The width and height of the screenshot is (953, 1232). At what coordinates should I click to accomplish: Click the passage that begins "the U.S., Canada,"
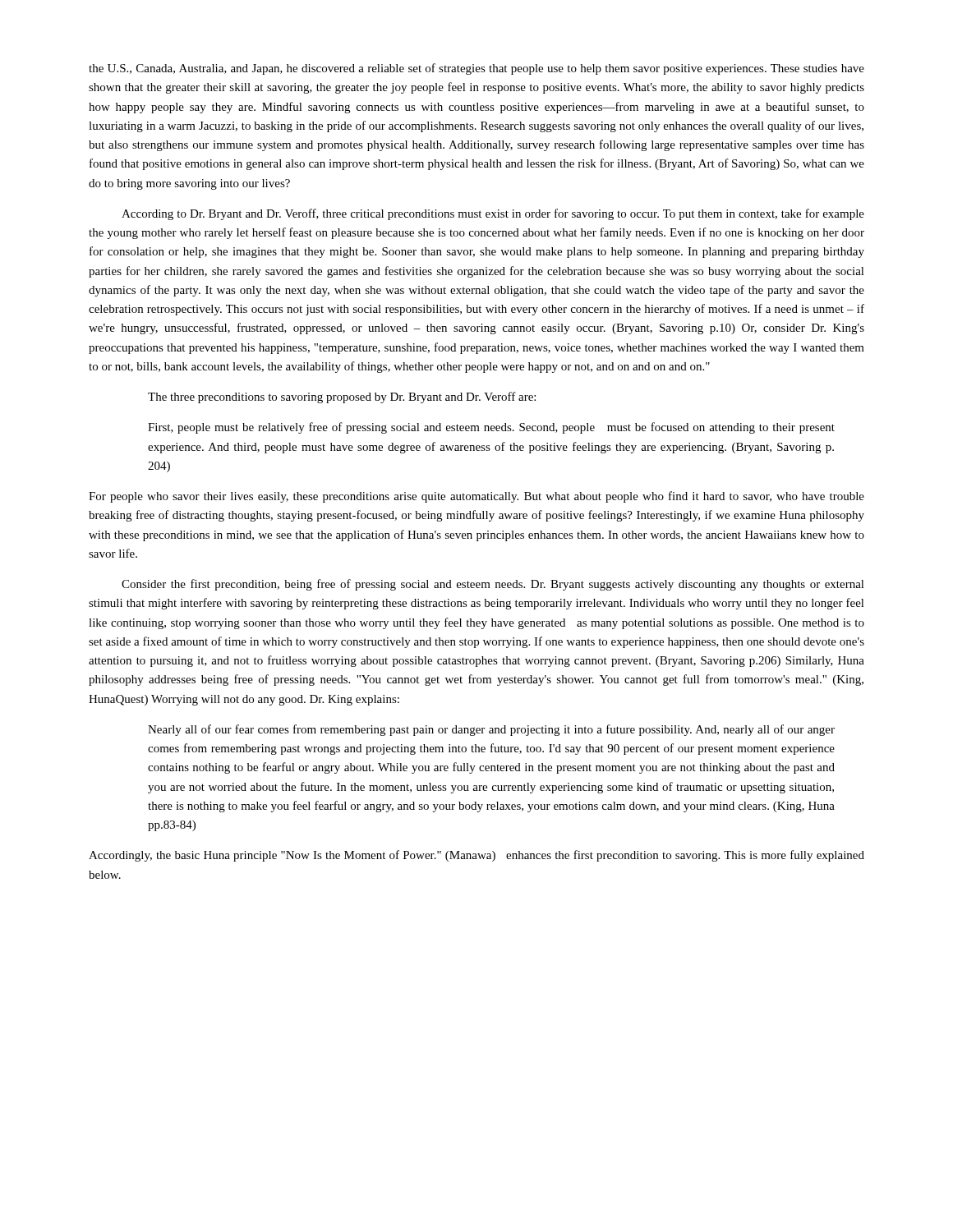pyautogui.click(x=476, y=125)
